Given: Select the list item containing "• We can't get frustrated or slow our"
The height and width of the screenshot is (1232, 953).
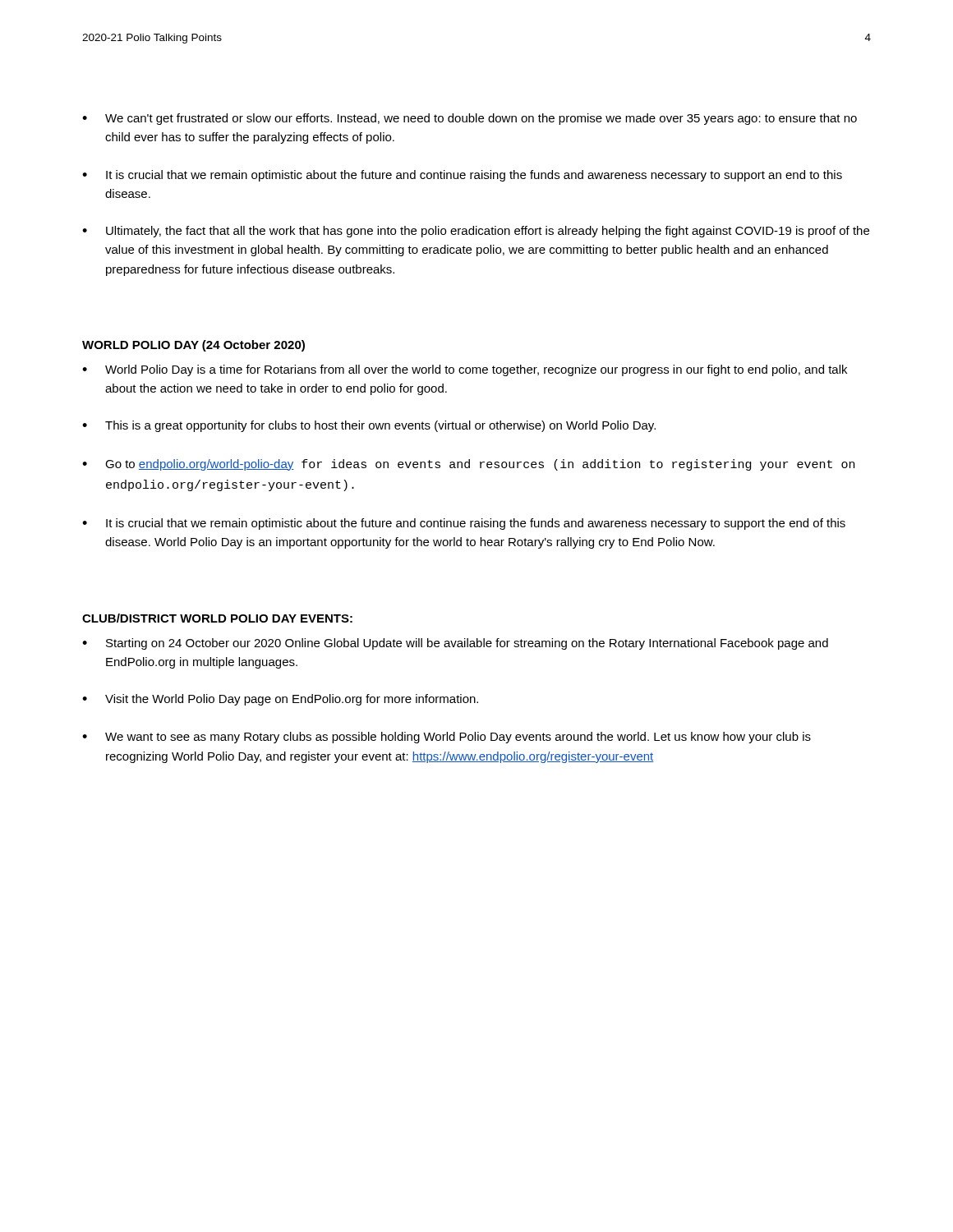Looking at the screenshot, I should pos(476,128).
